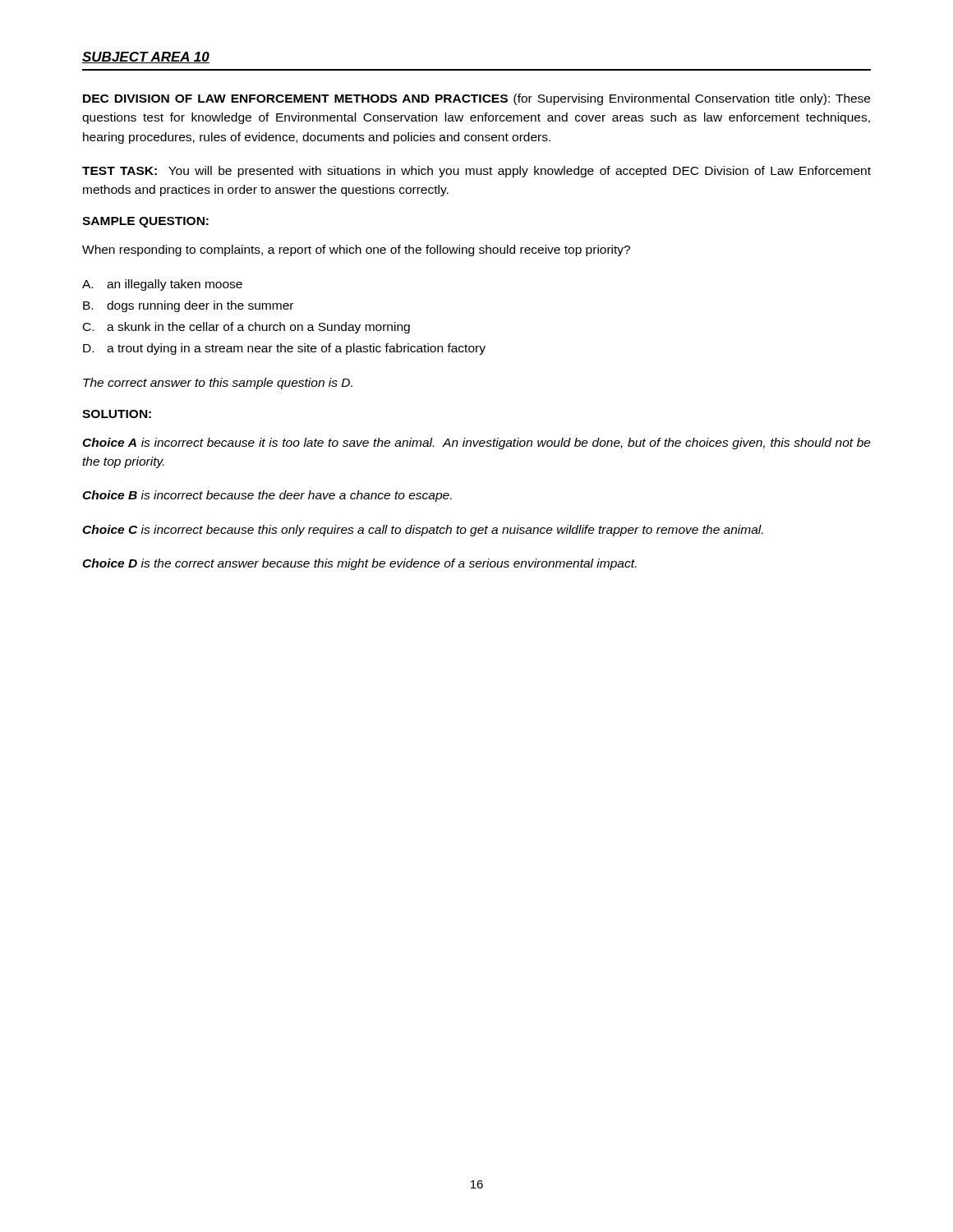The width and height of the screenshot is (953, 1232).
Task: Click on the list item with the text "B. dogs running deer in the summer"
Action: (188, 305)
